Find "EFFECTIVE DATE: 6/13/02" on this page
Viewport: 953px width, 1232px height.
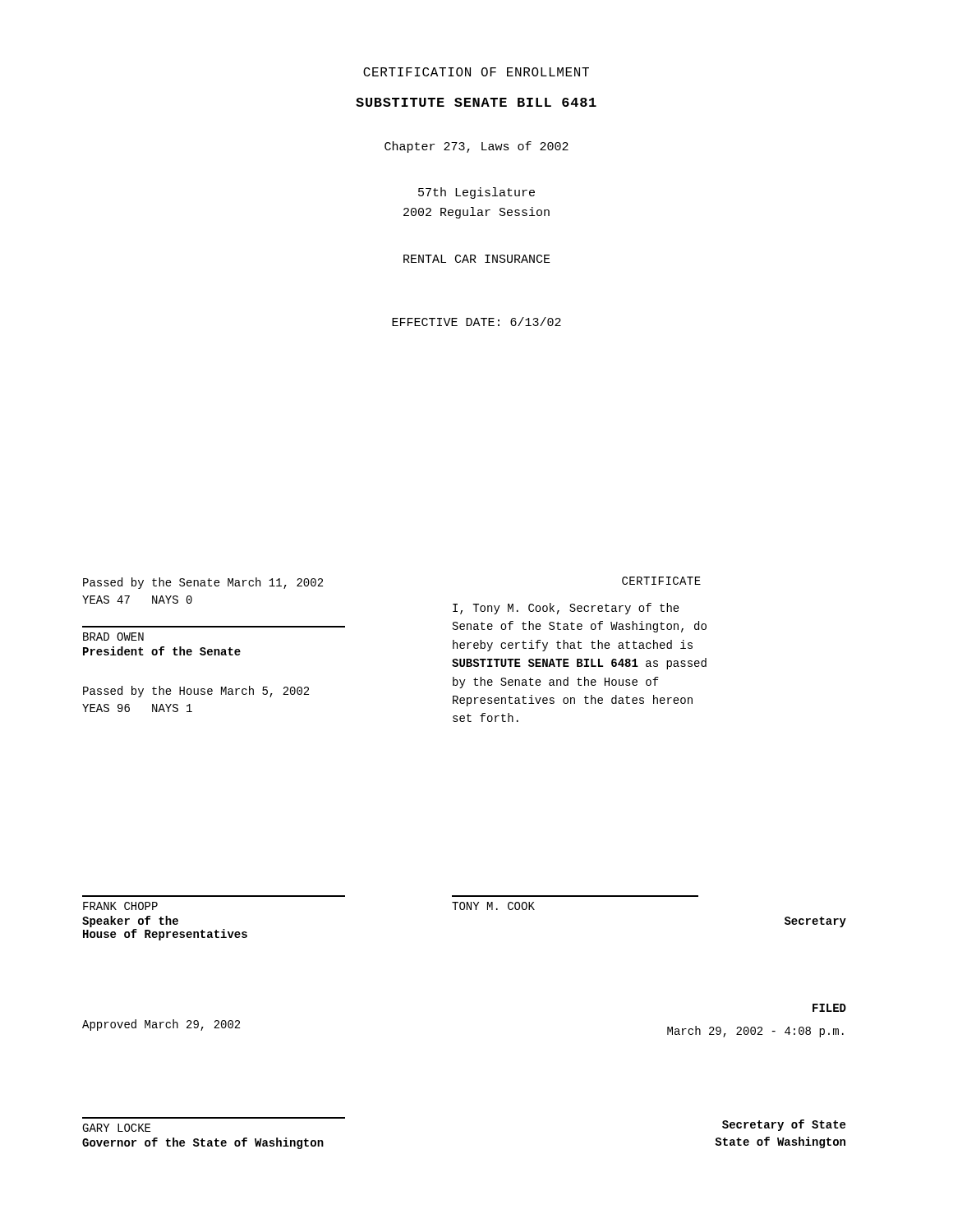[476, 323]
